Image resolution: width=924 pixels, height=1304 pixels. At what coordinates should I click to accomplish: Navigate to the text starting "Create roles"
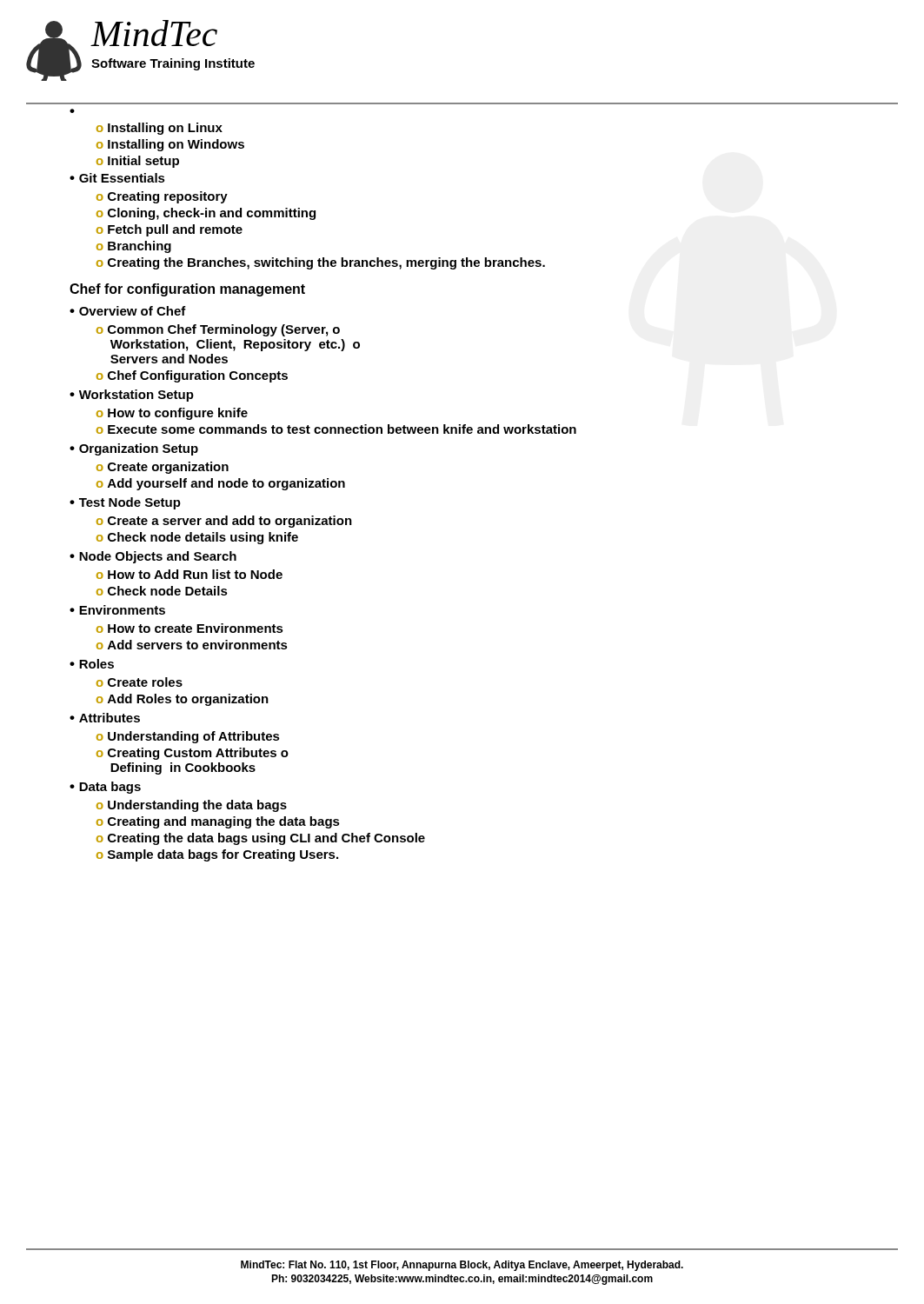coord(145,682)
